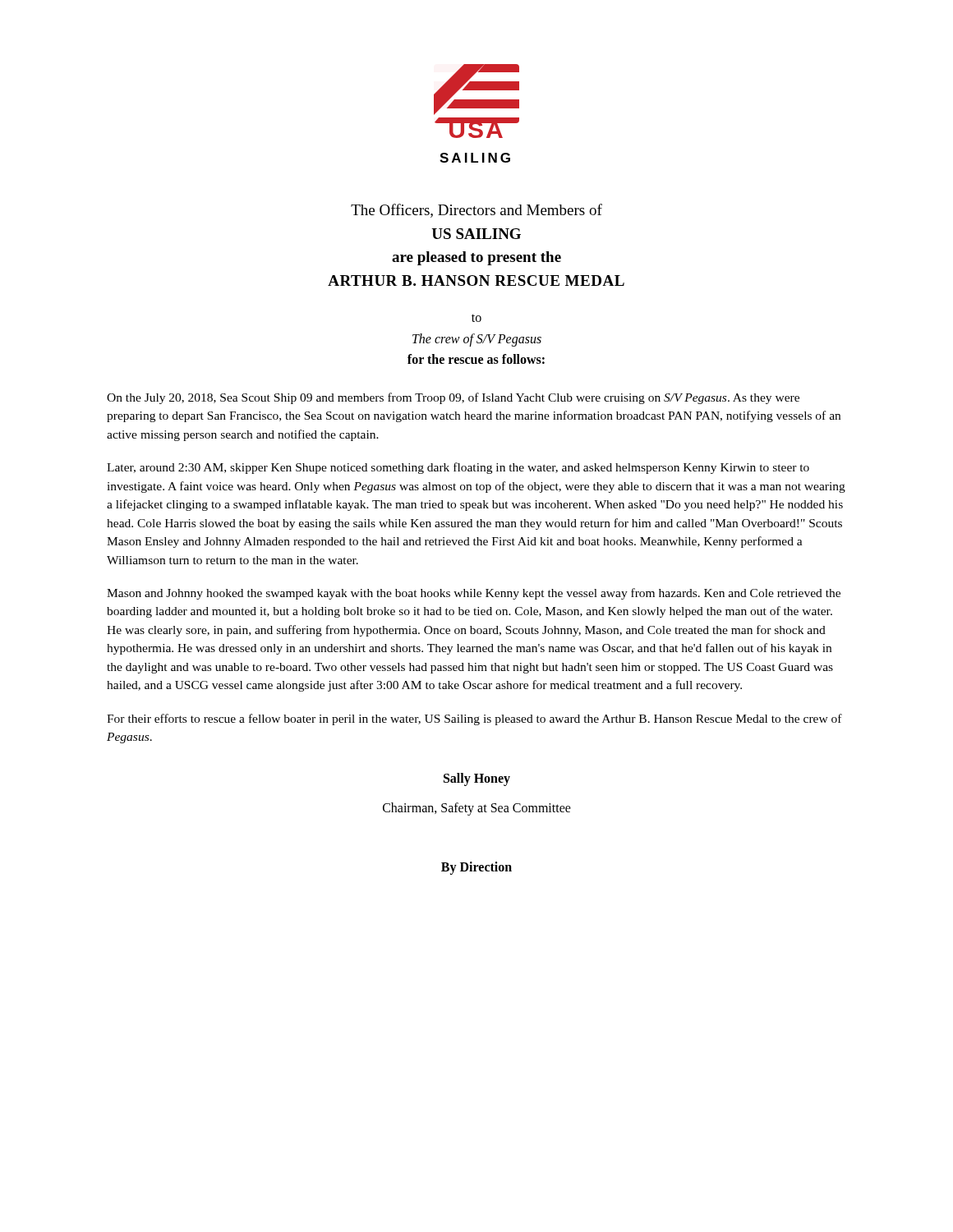This screenshot has width=953, height=1232.
Task: Find the text block containing "Later, around 2:30"
Action: [x=476, y=513]
